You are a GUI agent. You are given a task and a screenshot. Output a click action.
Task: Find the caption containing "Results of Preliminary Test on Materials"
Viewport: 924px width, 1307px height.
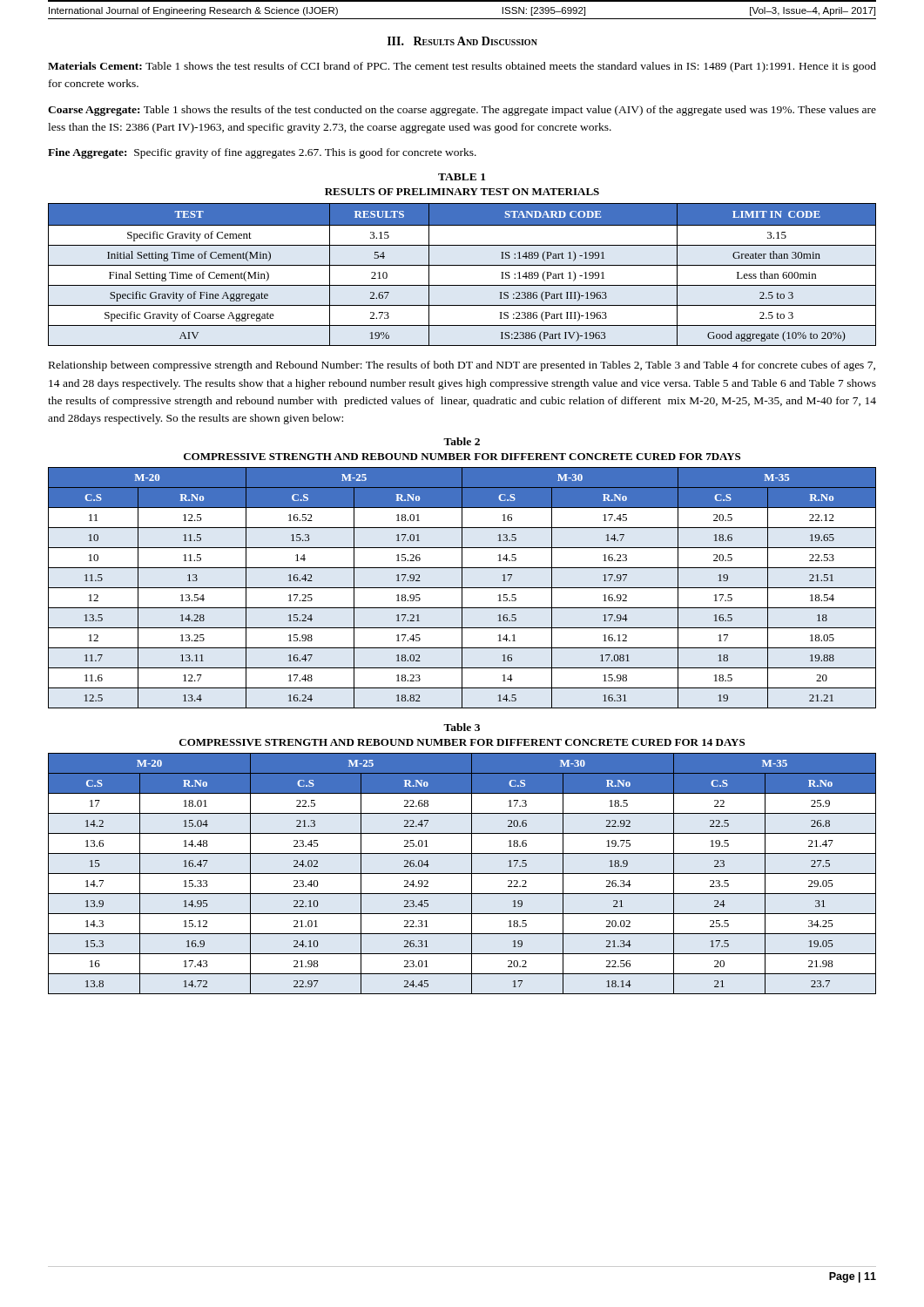462,191
